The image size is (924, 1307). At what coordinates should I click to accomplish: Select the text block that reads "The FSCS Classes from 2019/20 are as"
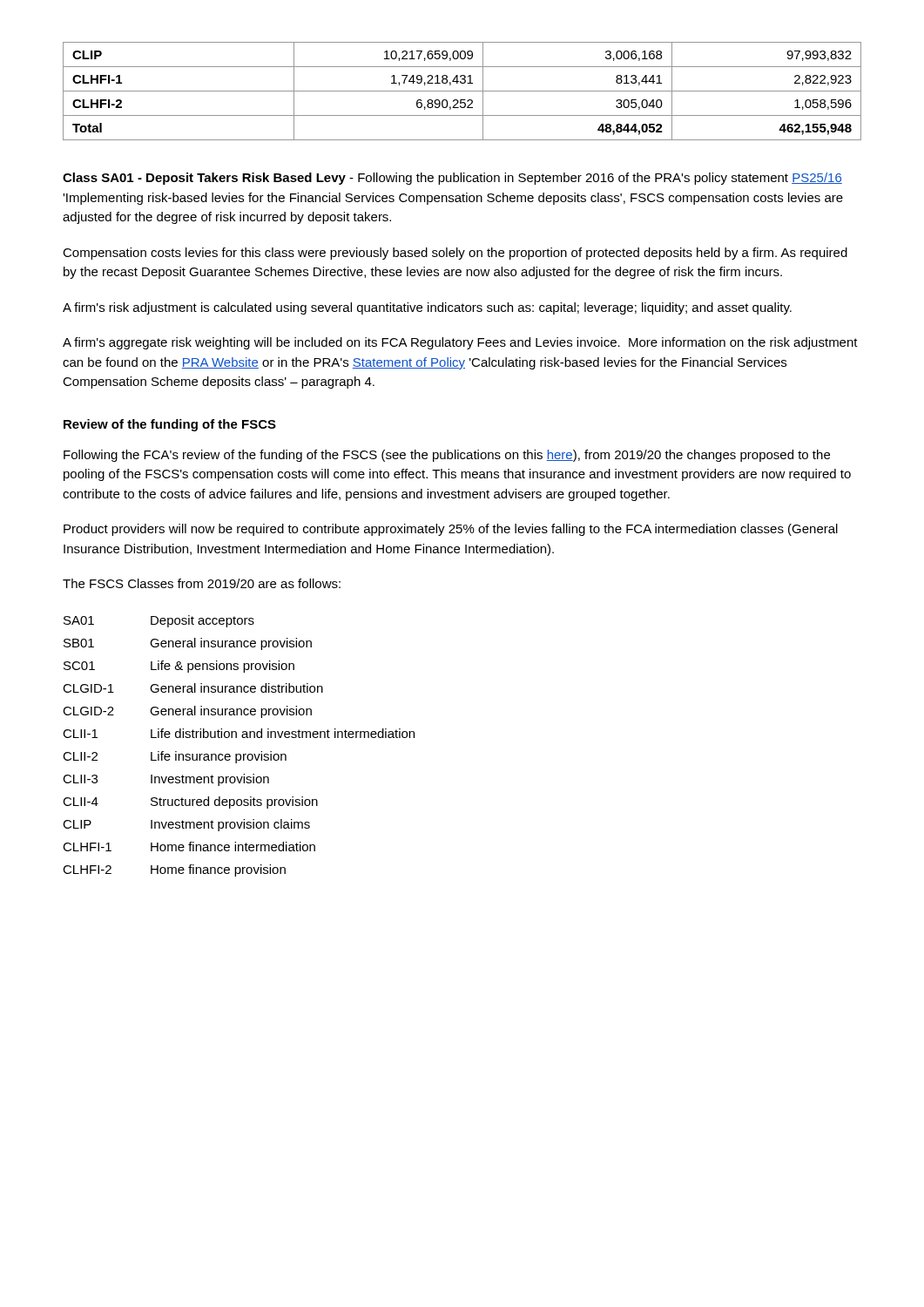click(x=202, y=583)
